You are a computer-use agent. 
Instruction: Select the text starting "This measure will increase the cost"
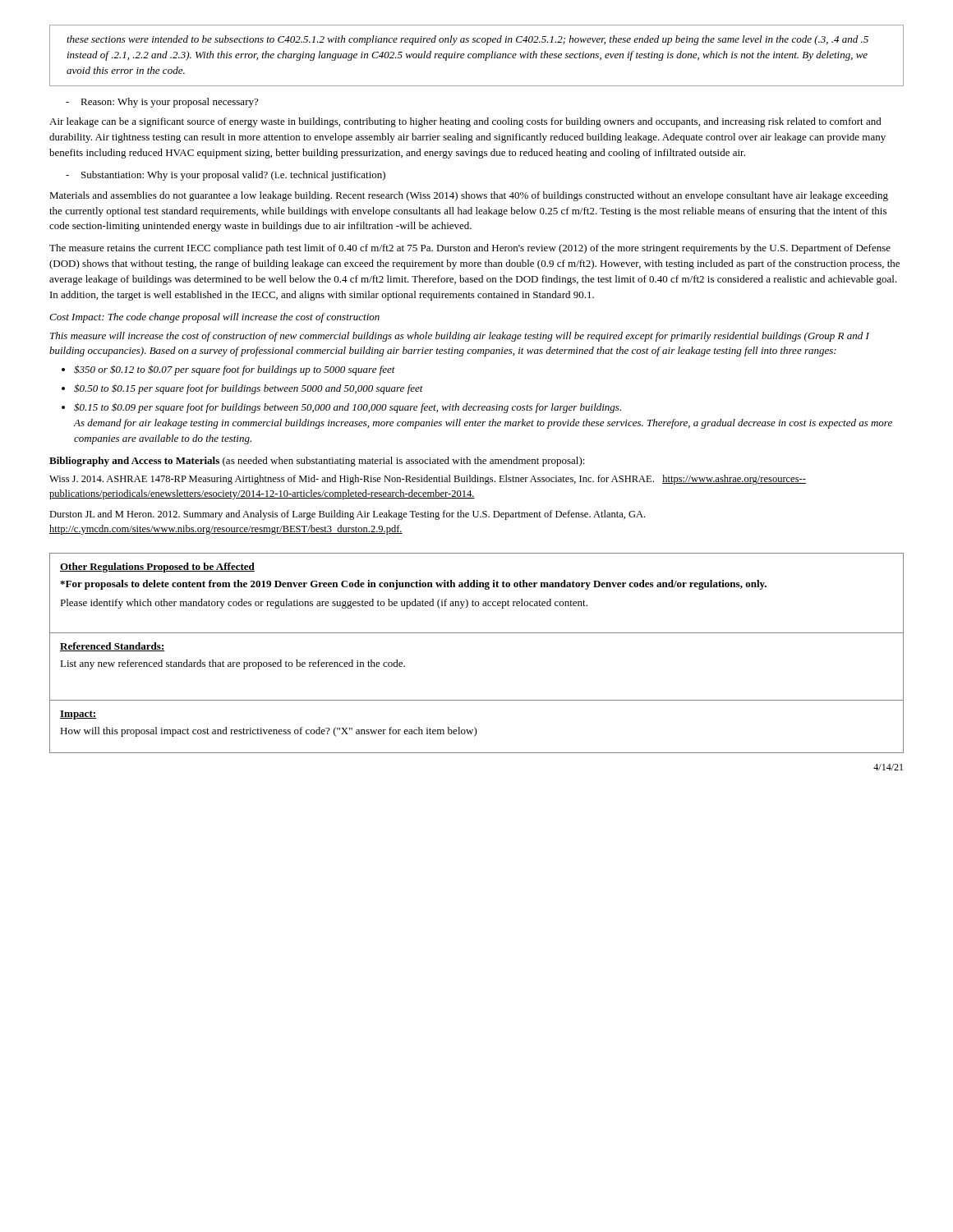pyautogui.click(x=459, y=343)
